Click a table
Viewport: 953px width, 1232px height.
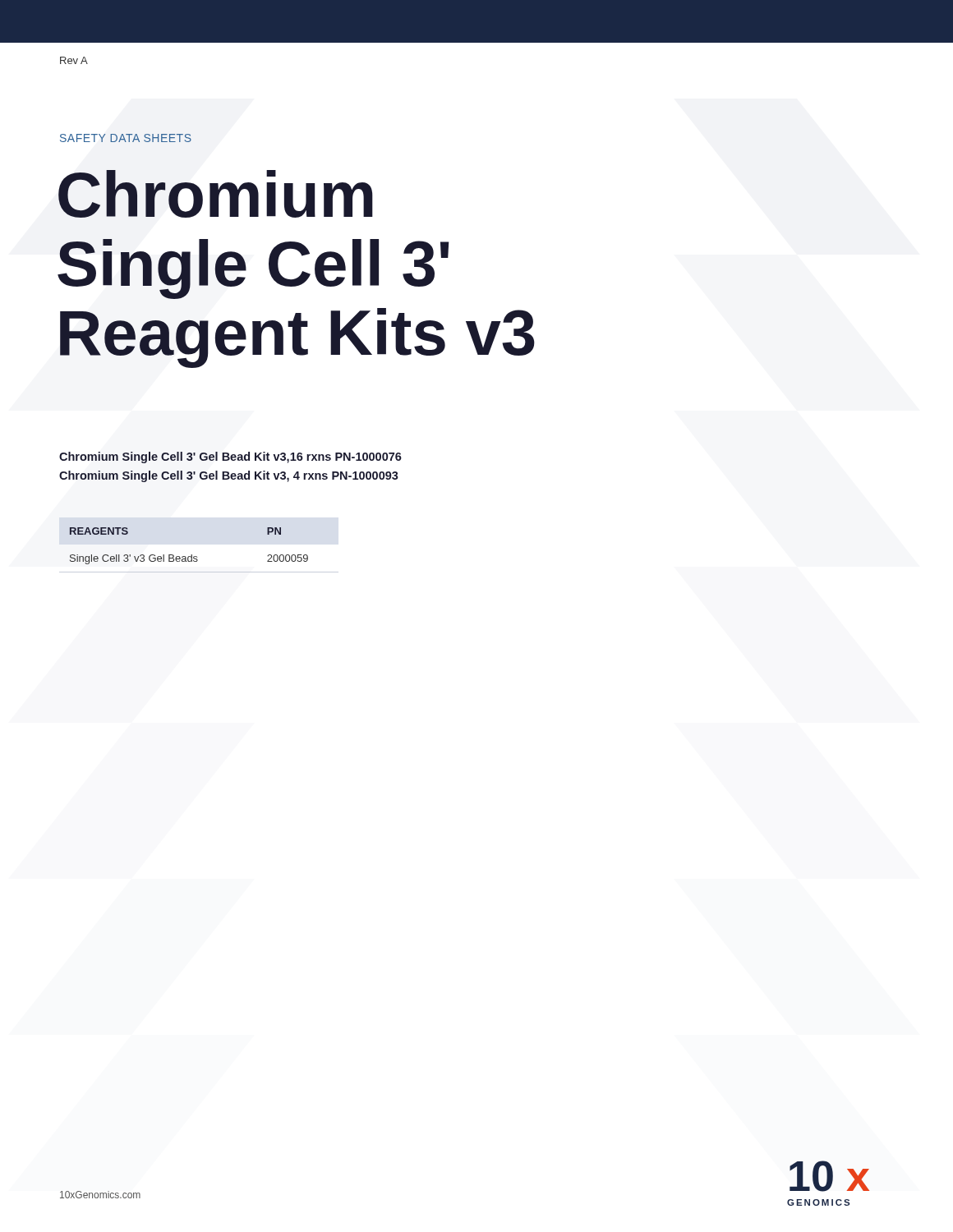point(199,545)
